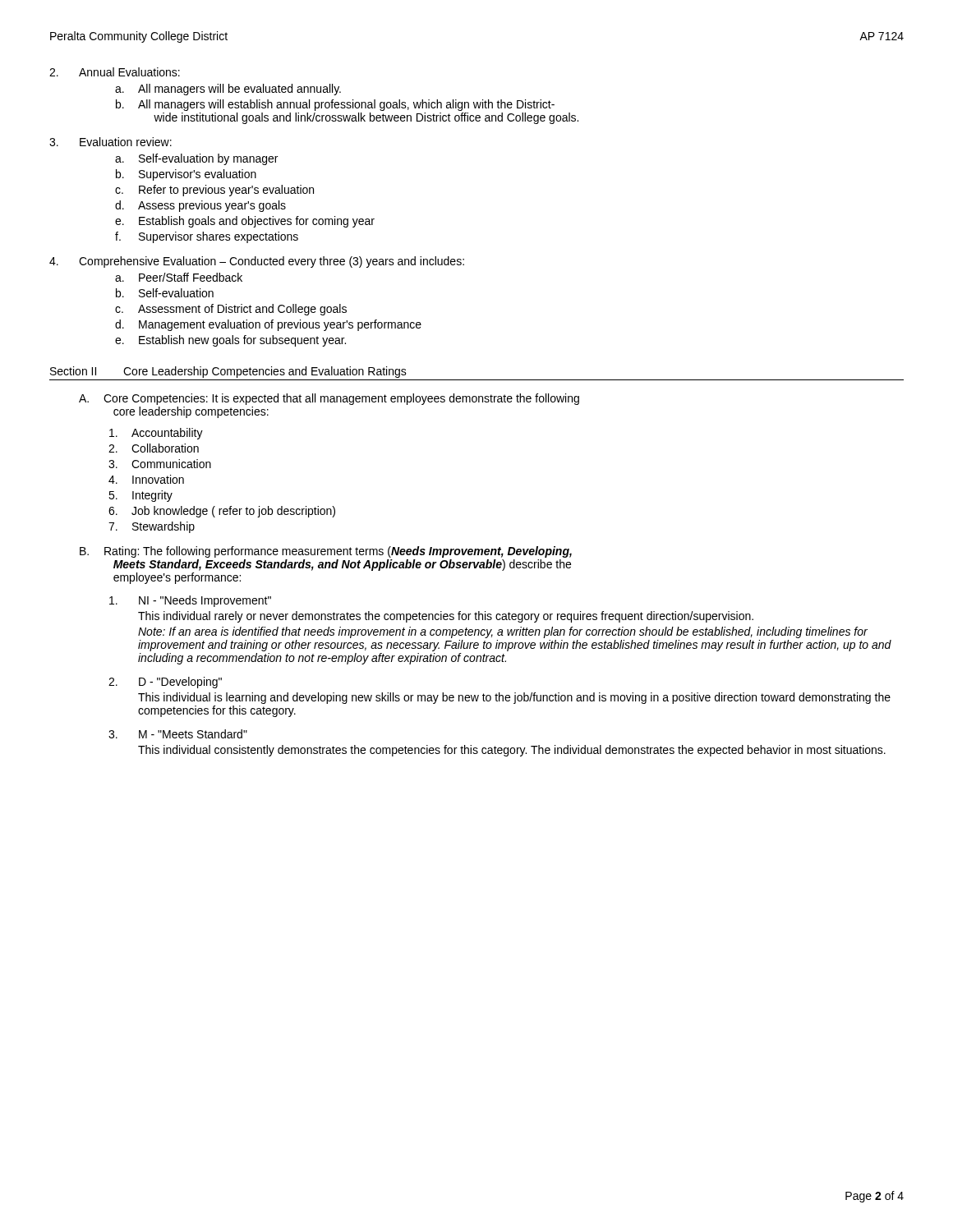Find the text block starting "c. Refer to"
953x1232 pixels.
tap(215, 190)
